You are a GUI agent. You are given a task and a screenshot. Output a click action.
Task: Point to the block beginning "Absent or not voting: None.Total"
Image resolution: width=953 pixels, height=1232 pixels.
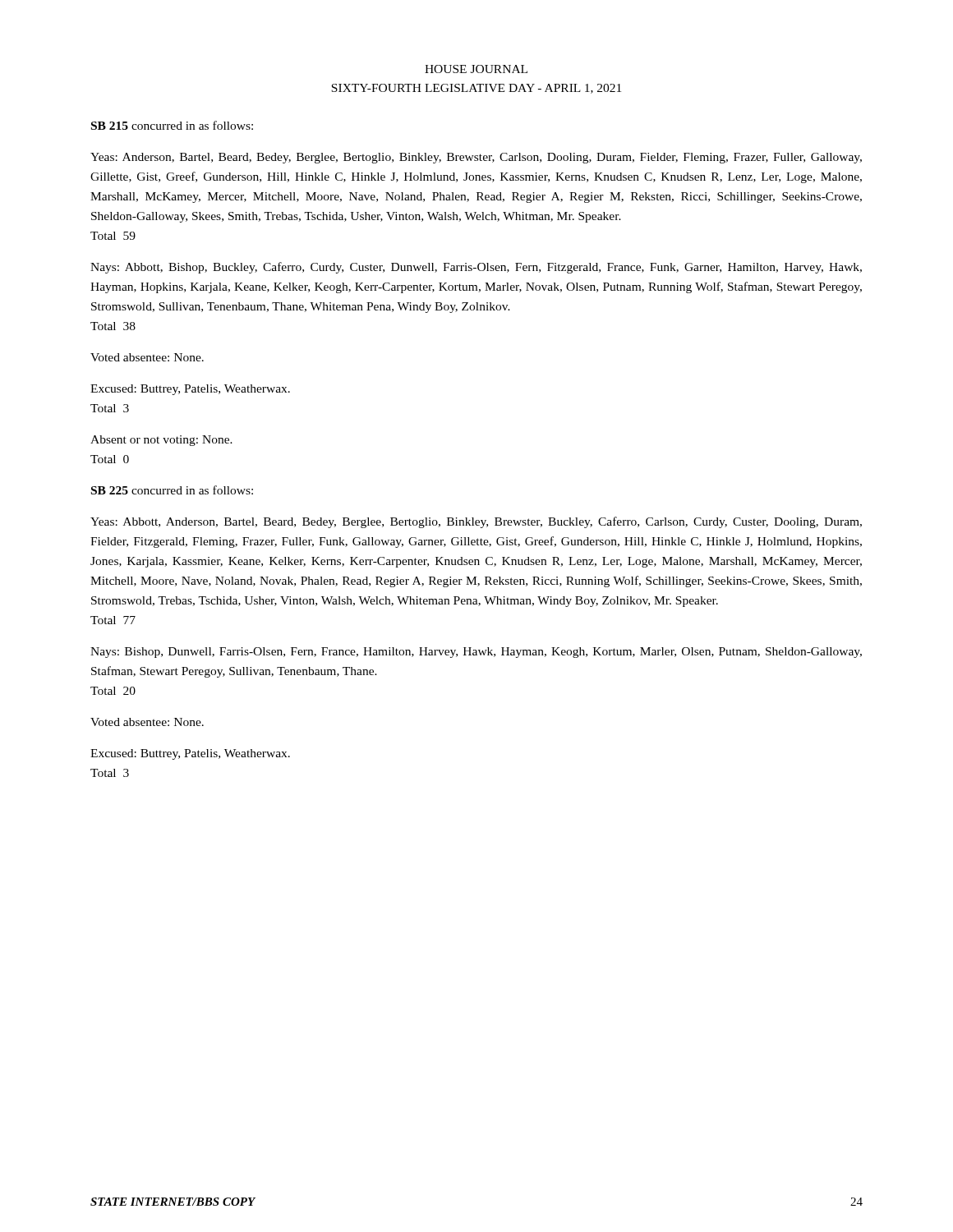point(161,441)
